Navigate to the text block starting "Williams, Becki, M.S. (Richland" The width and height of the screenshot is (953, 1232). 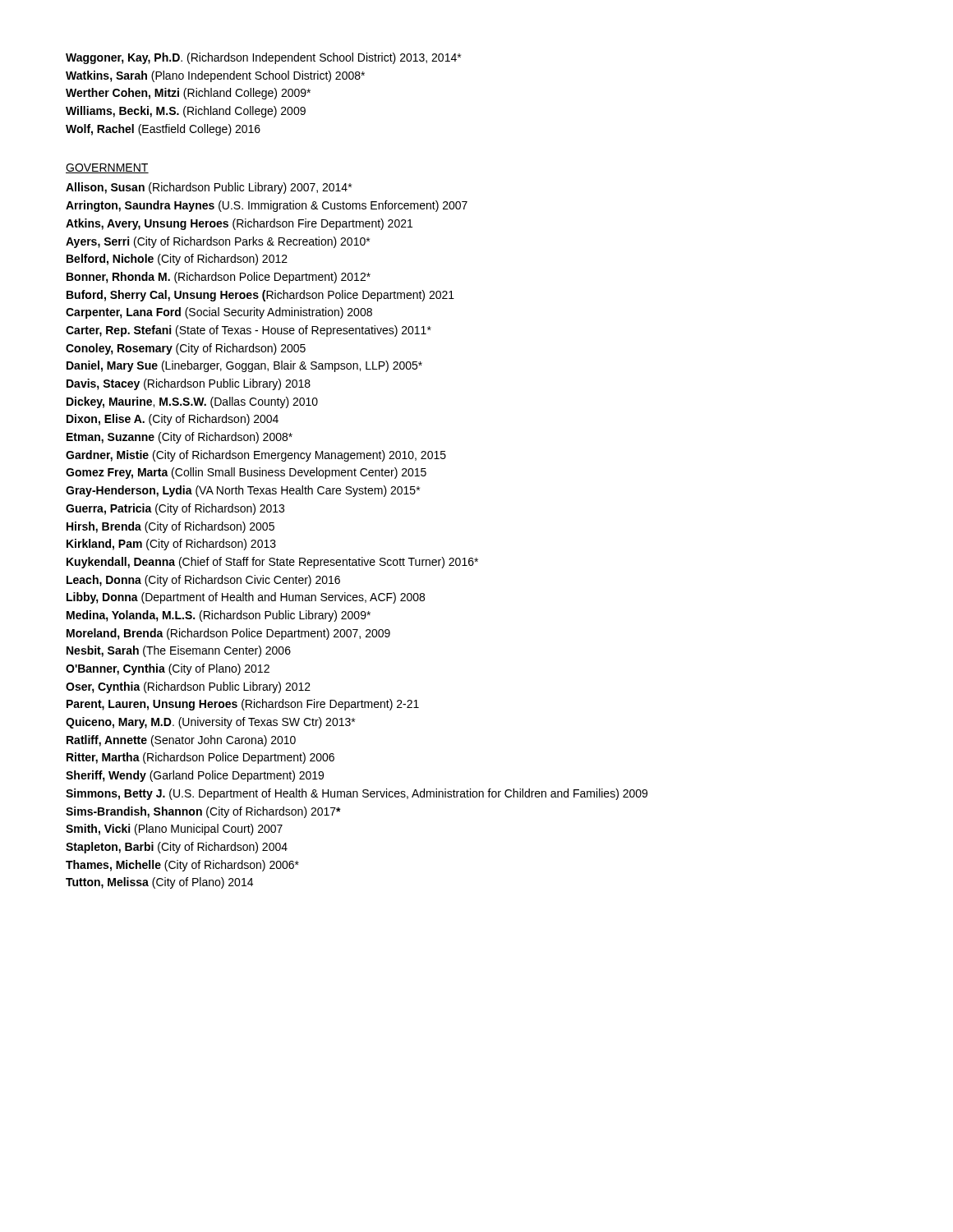pos(186,111)
